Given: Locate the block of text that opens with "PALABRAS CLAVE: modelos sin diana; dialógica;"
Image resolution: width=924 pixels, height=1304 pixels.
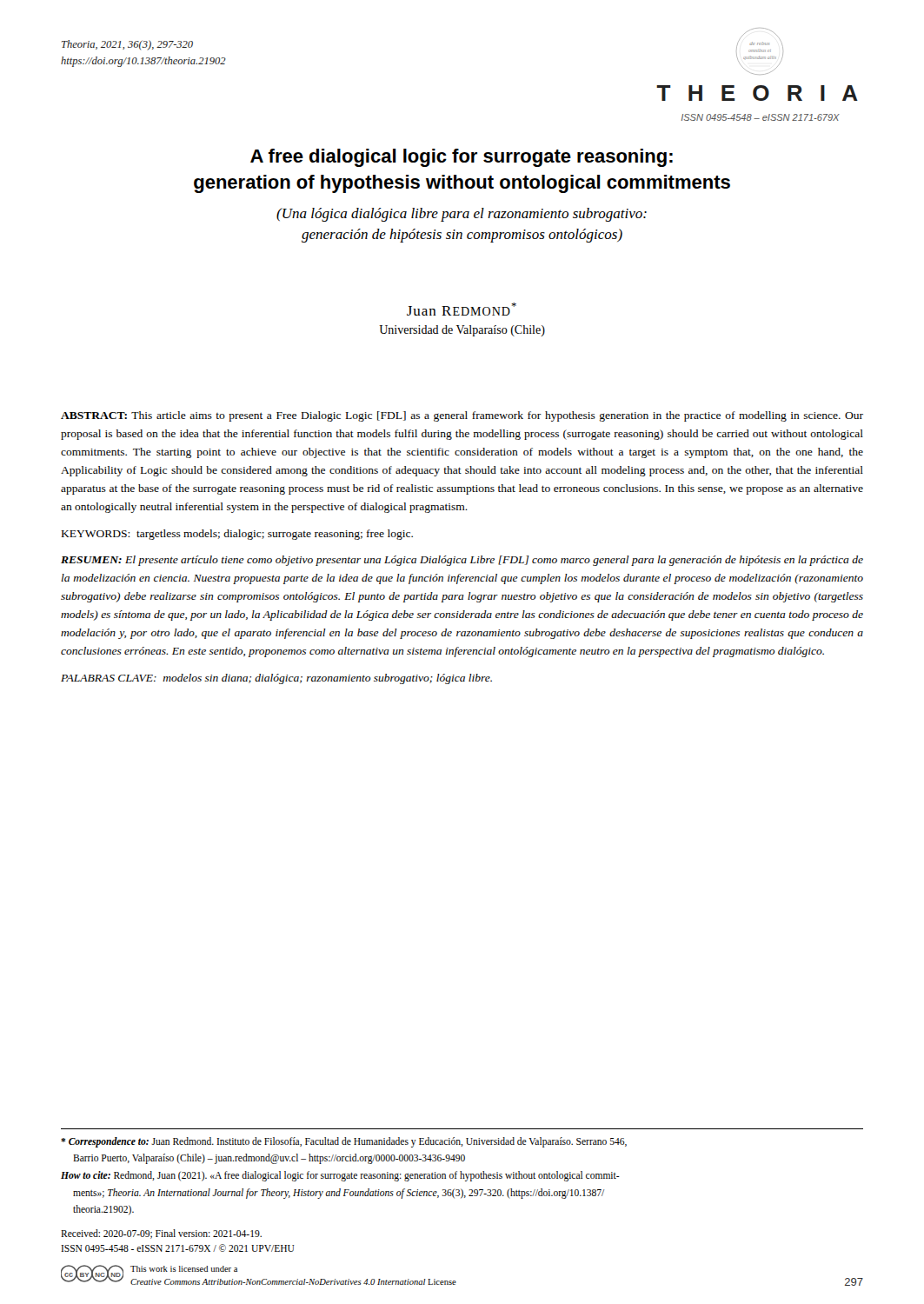Looking at the screenshot, I should tap(277, 678).
